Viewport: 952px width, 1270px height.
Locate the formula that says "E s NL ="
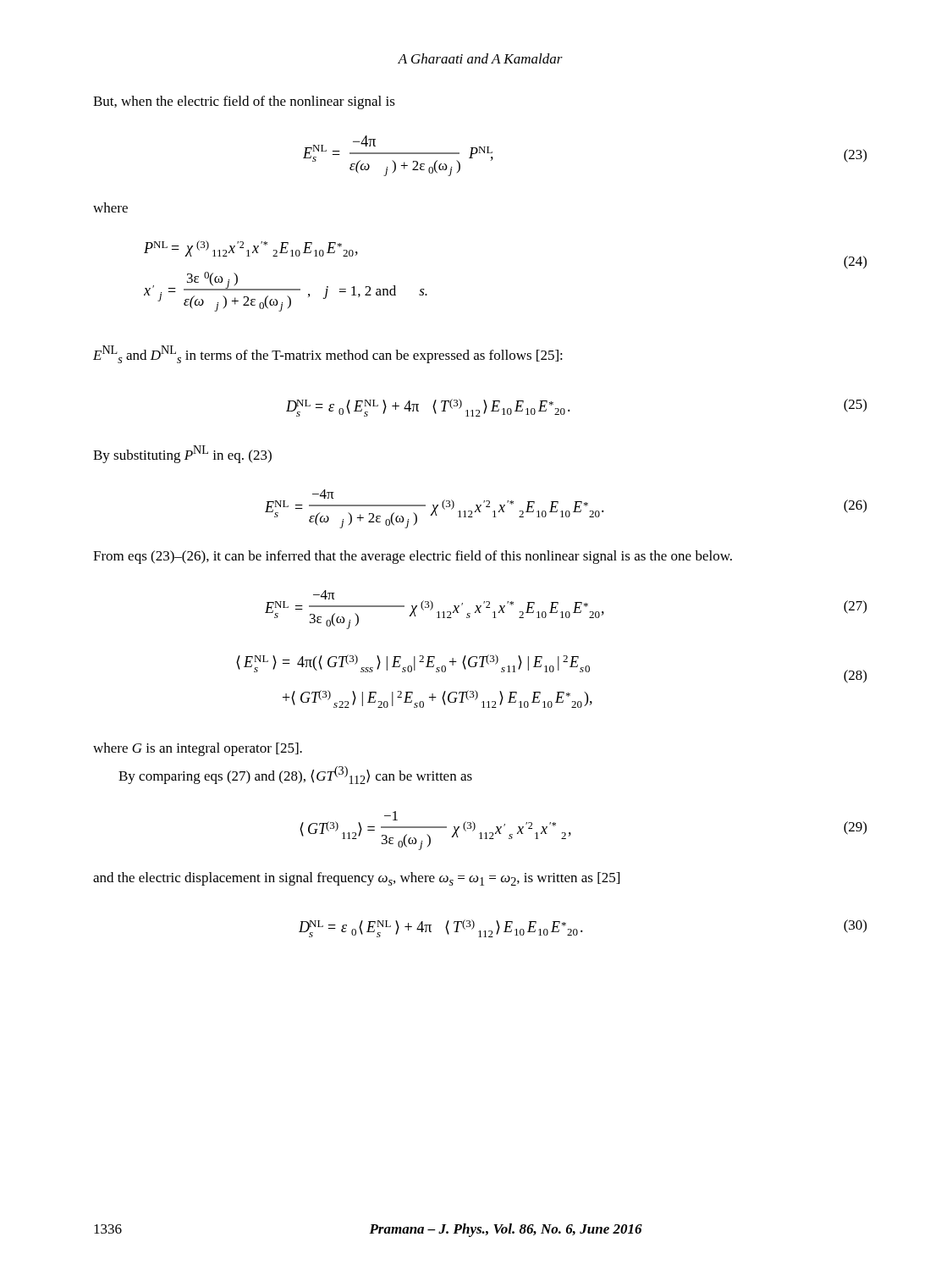[405, 154]
